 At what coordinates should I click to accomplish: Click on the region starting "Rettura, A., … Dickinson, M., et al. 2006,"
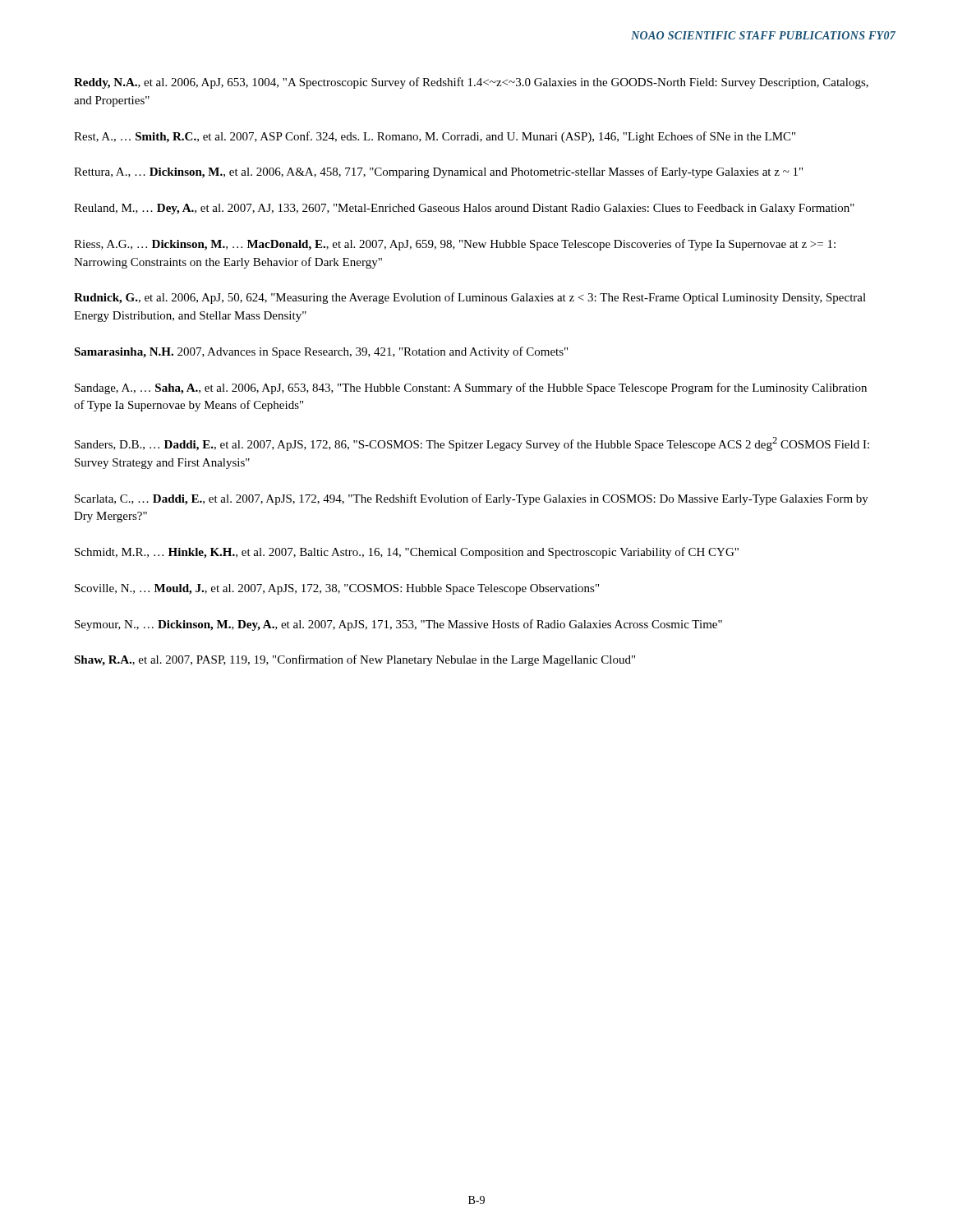[439, 172]
